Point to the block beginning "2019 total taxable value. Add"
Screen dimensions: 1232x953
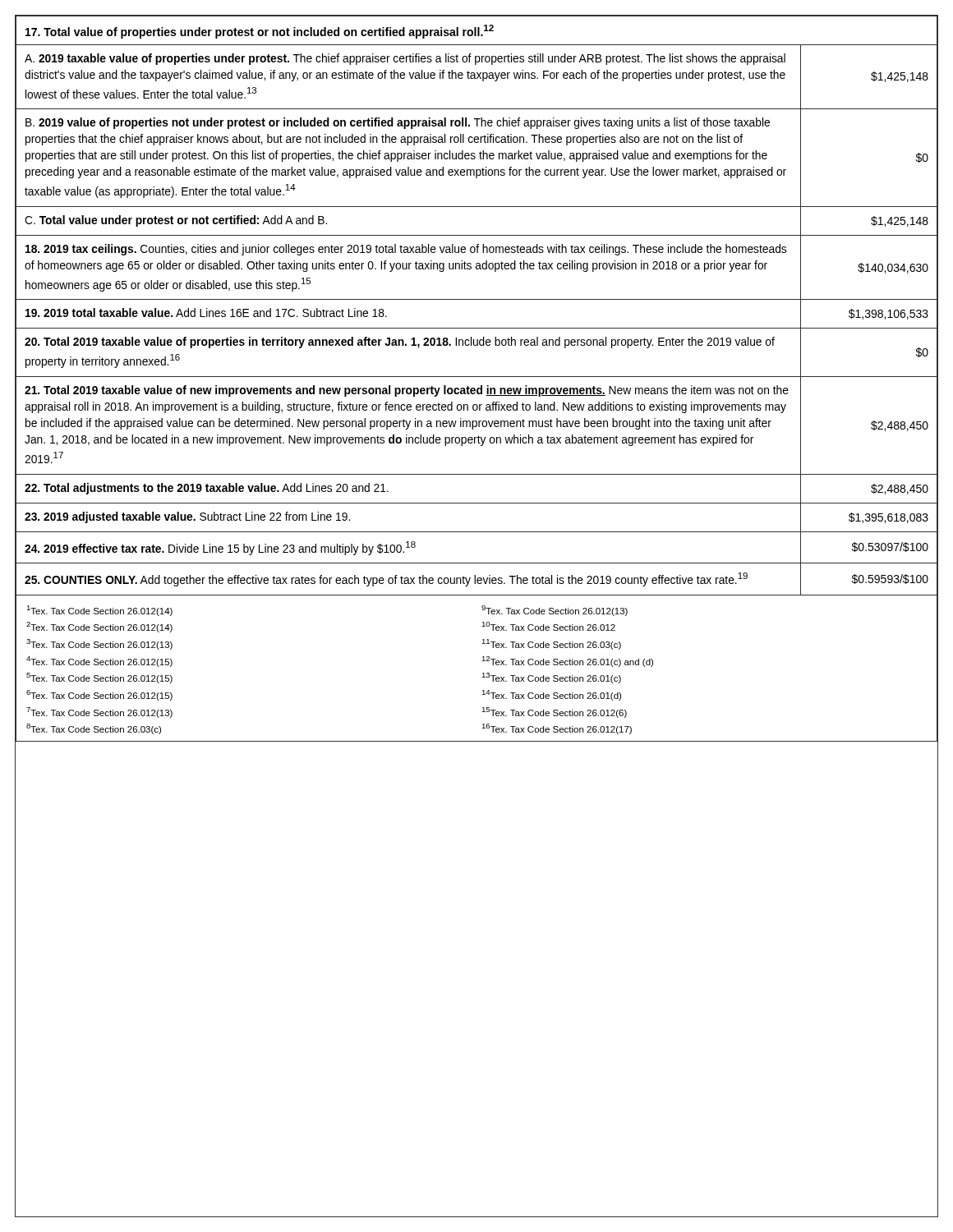point(206,314)
